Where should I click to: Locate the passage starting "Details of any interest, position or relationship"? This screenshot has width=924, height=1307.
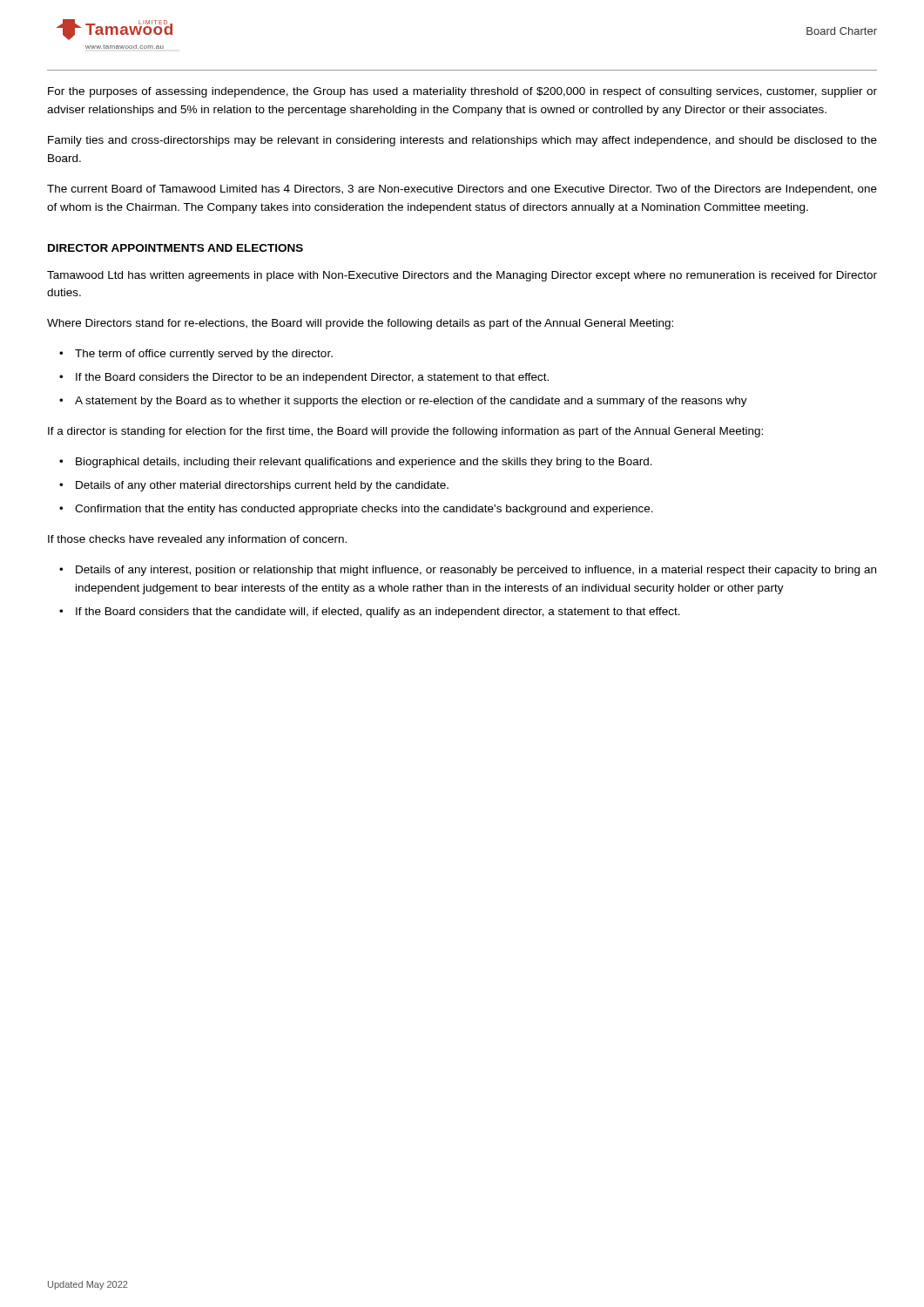pyautogui.click(x=476, y=578)
